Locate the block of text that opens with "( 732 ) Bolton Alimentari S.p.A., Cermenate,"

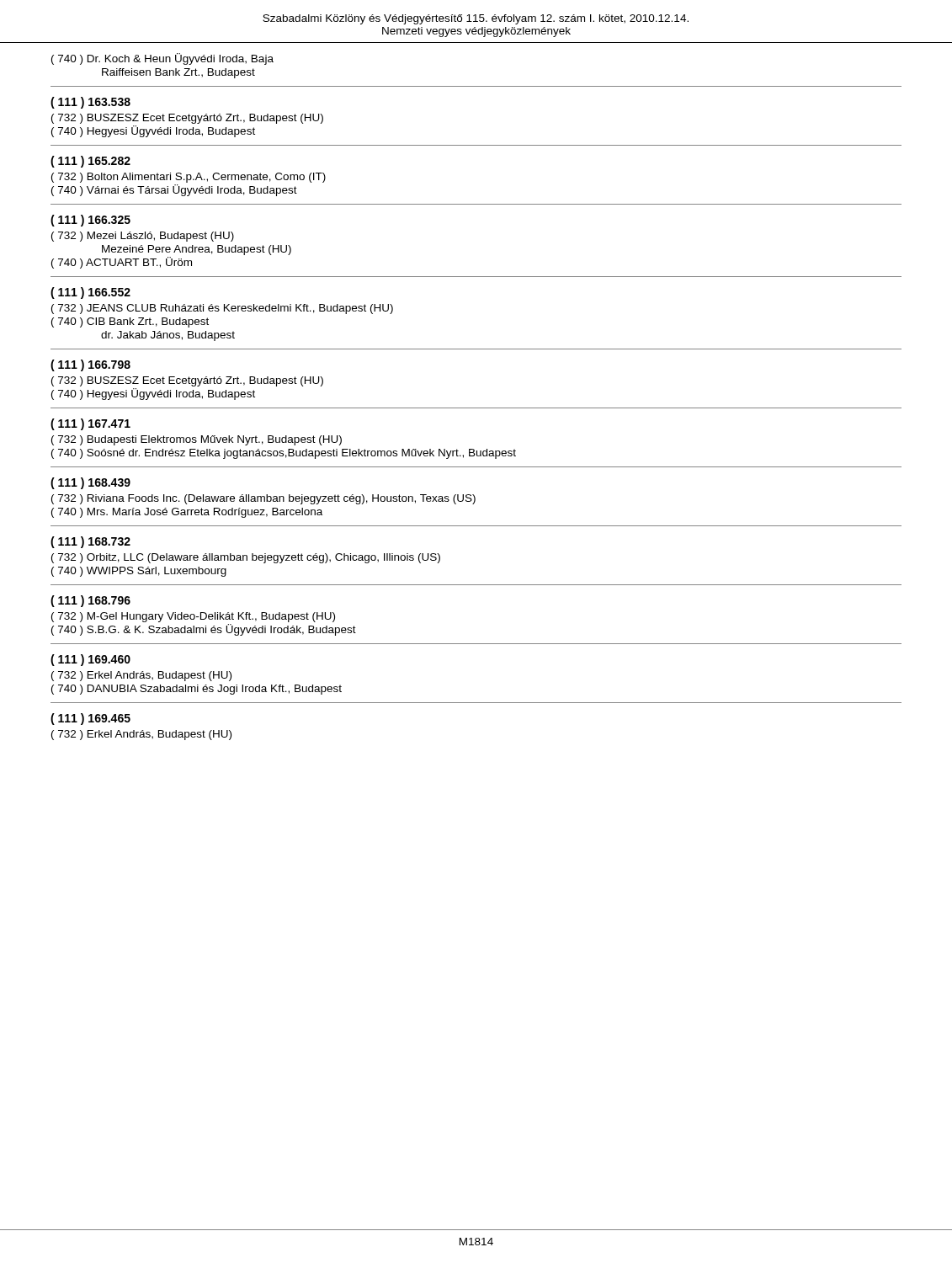tap(189, 178)
